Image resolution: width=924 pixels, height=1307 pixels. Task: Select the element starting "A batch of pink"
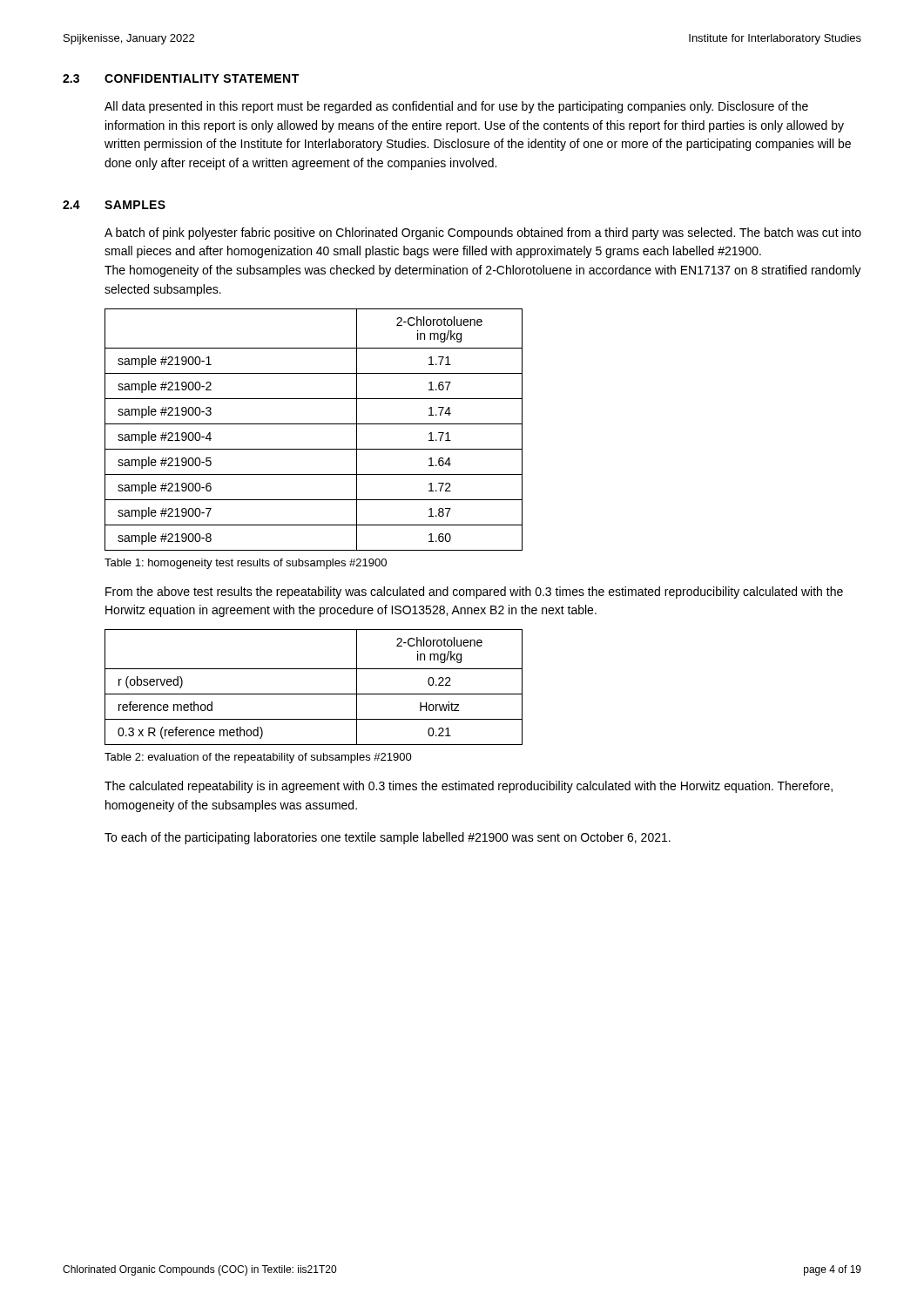(x=483, y=261)
